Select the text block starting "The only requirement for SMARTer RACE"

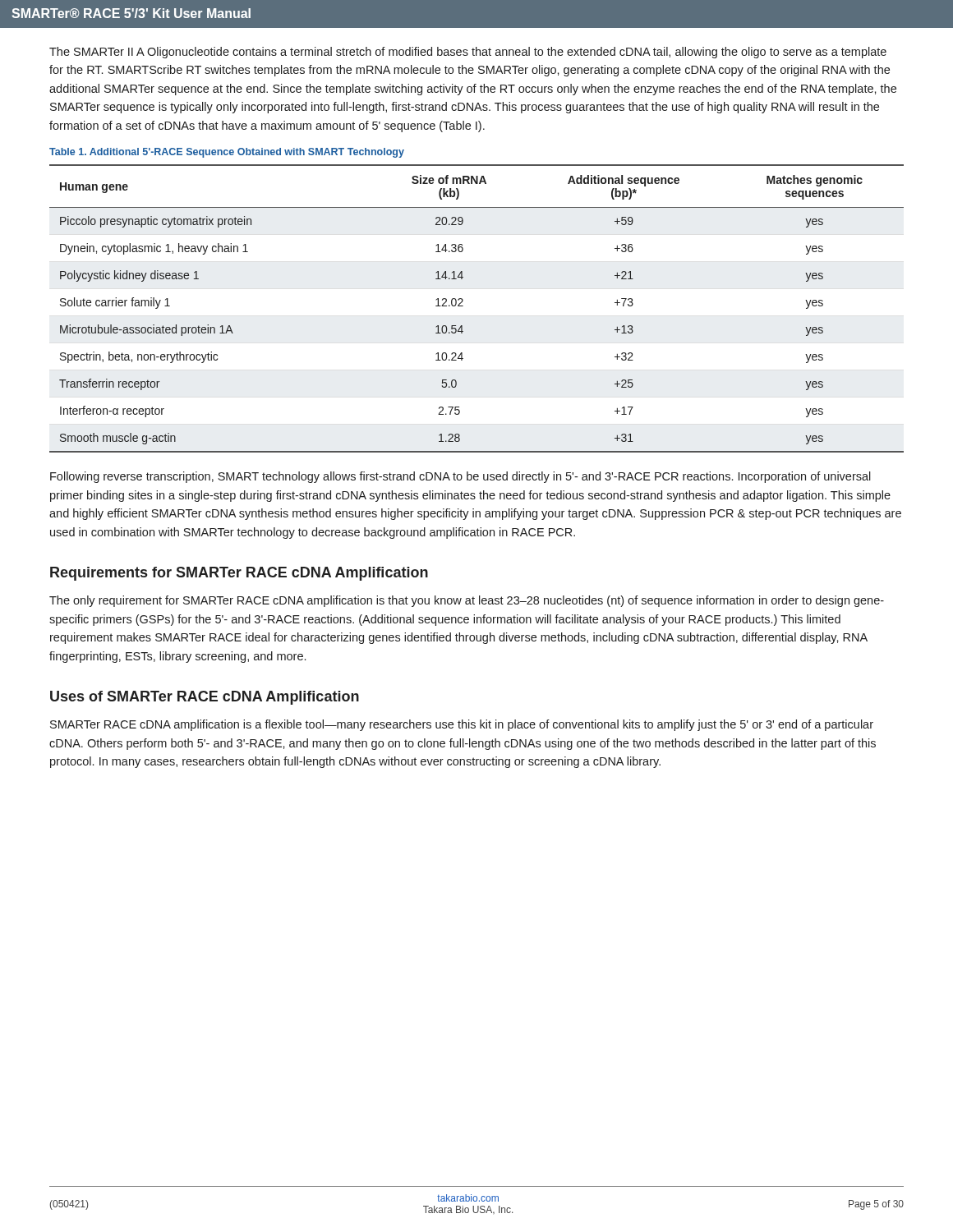pyautogui.click(x=467, y=628)
